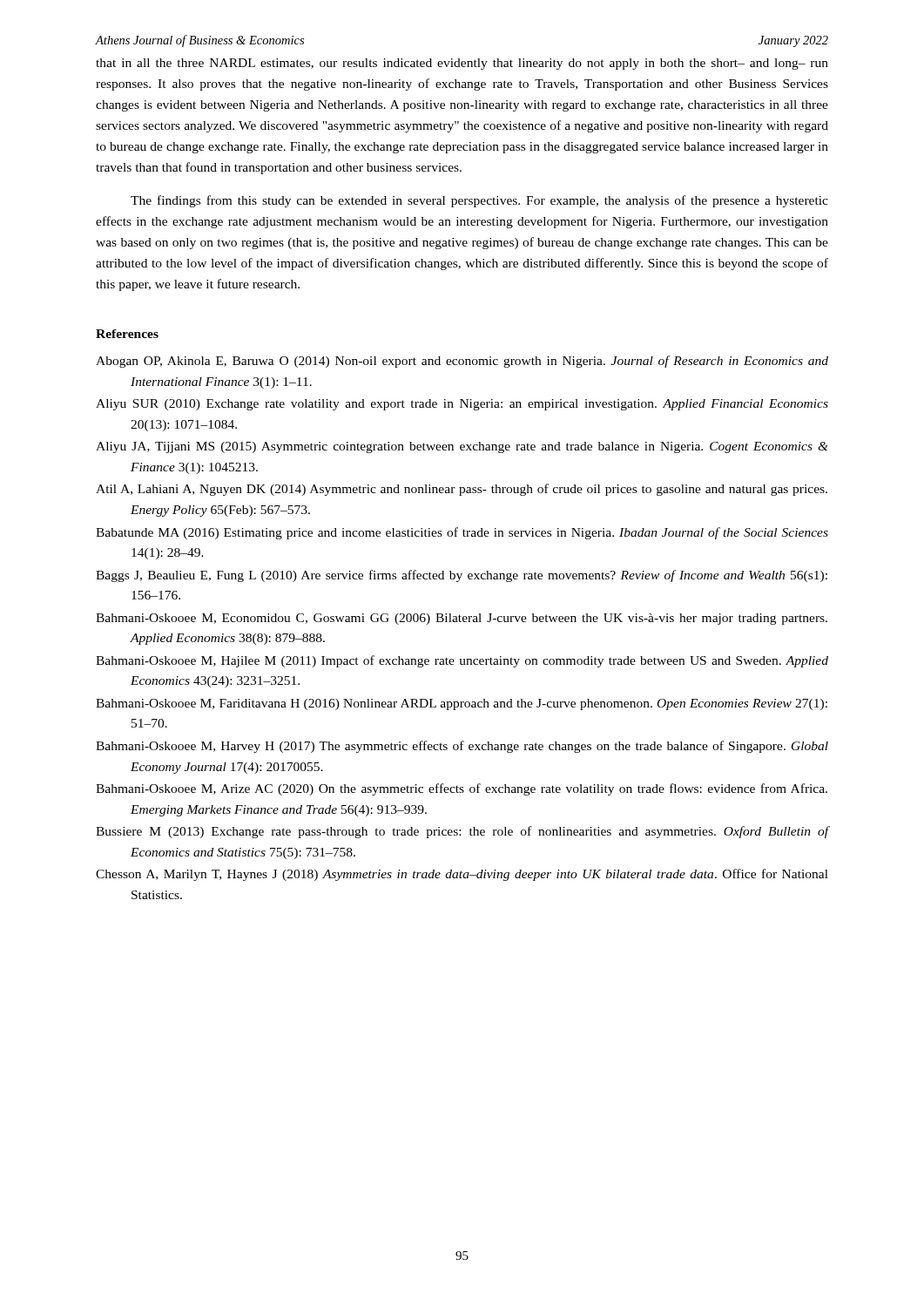Select the list item with the text "Bahmani-Oskooee M, Economidou C, Goswami GG"
The height and width of the screenshot is (1307, 924).
pyautogui.click(x=462, y=627)
